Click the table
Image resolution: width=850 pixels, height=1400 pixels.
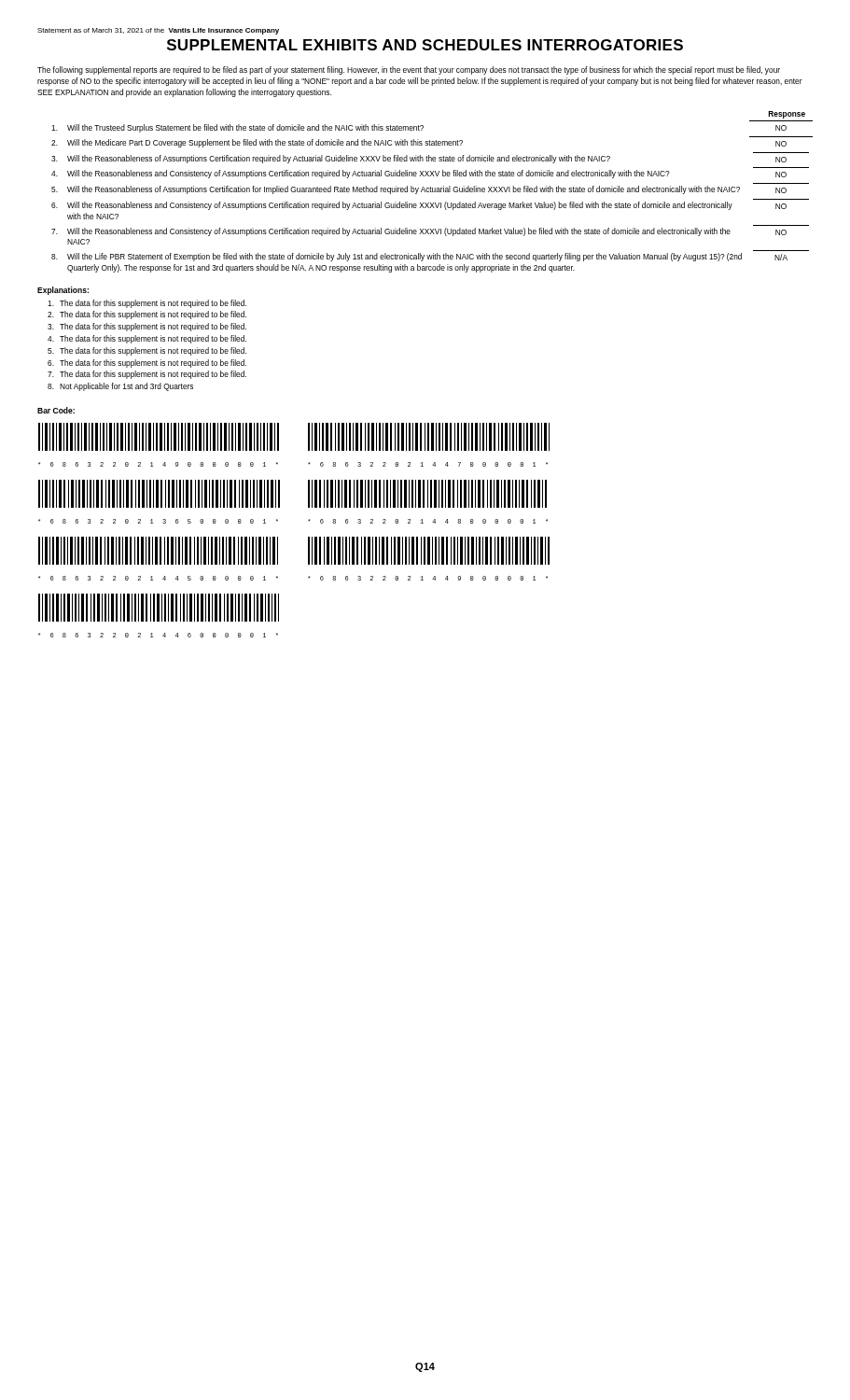coord(425,198)
